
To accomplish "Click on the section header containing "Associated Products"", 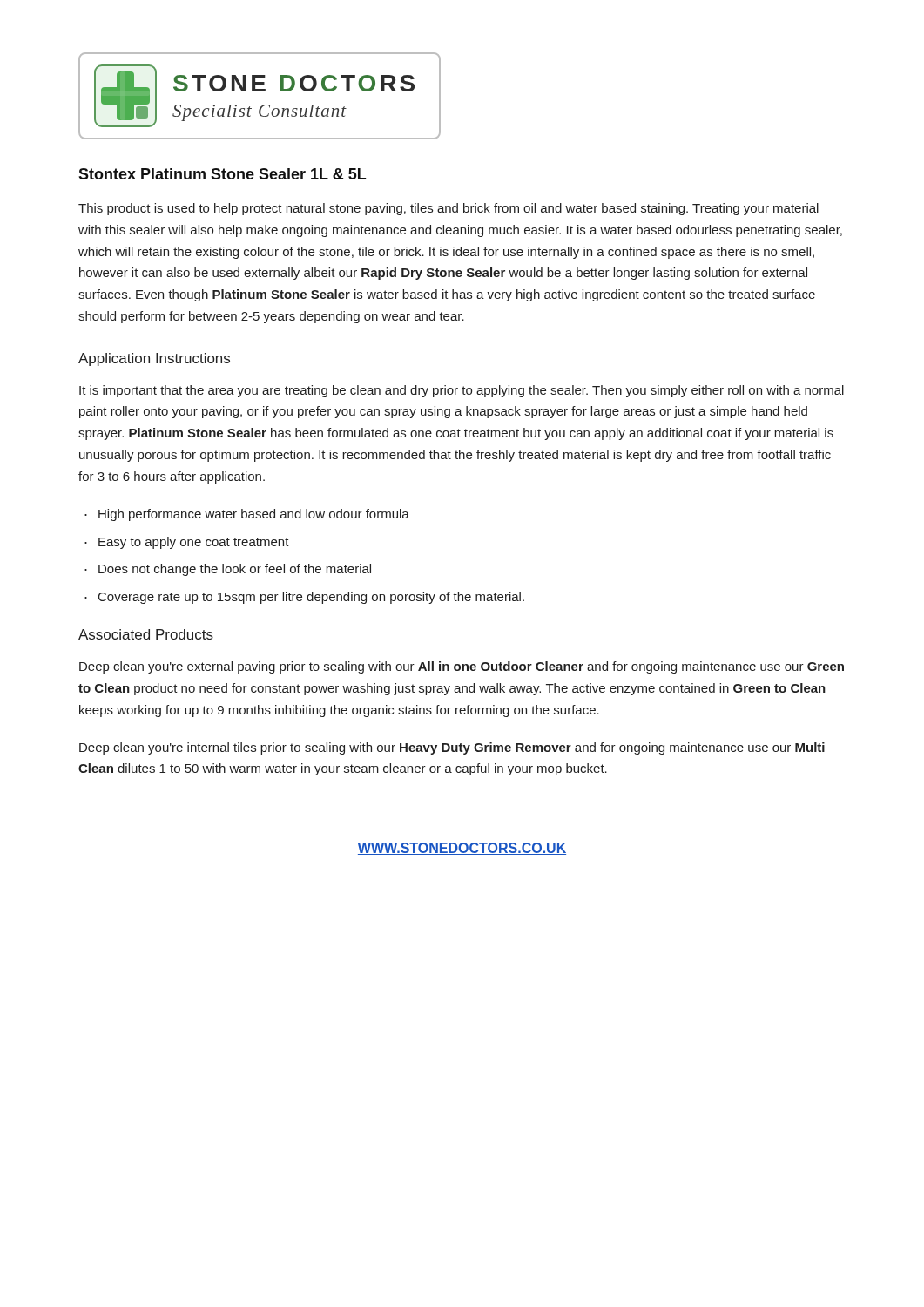I will (146, 634).
